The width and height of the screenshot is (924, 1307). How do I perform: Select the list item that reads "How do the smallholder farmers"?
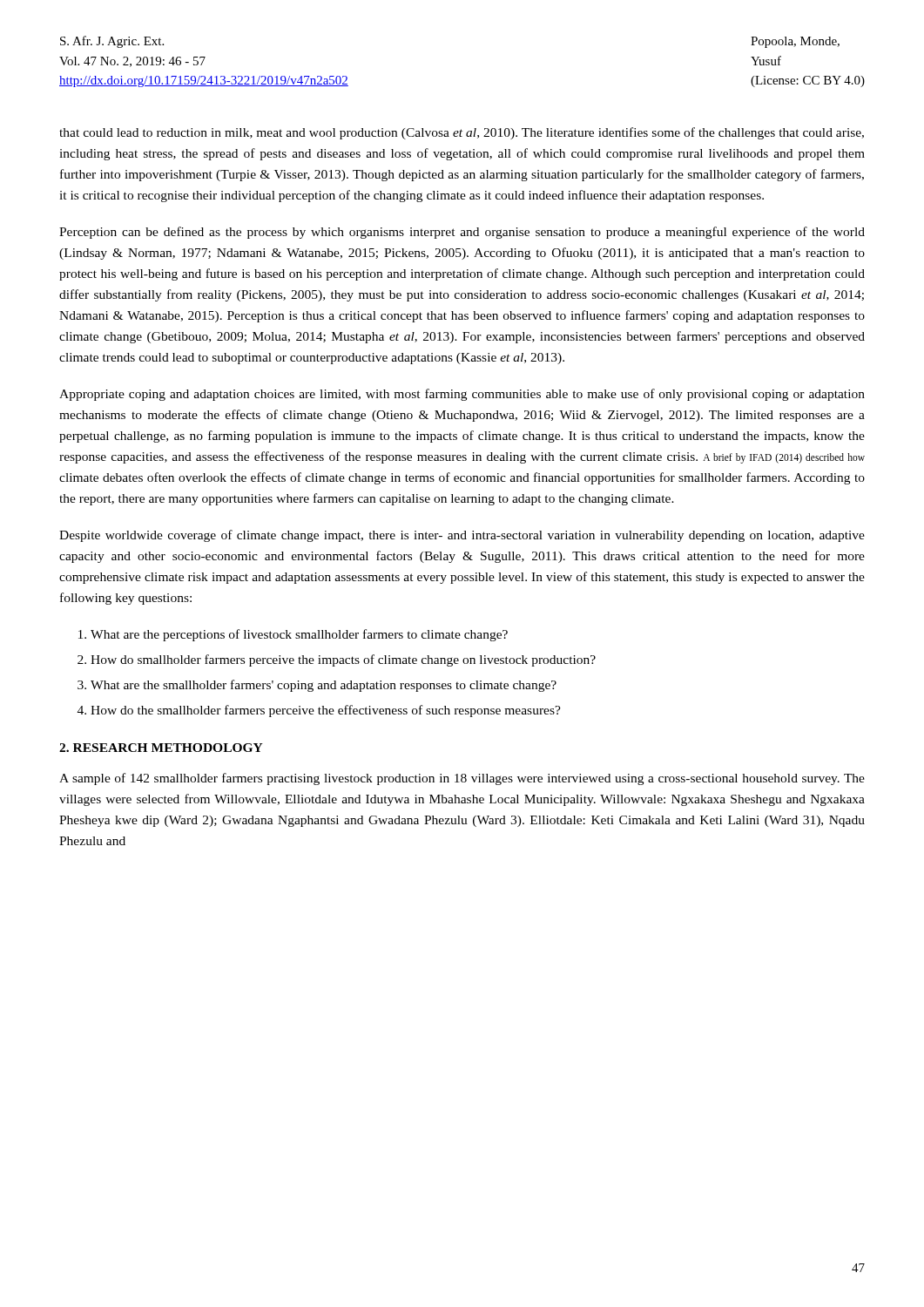coord(326,710)
